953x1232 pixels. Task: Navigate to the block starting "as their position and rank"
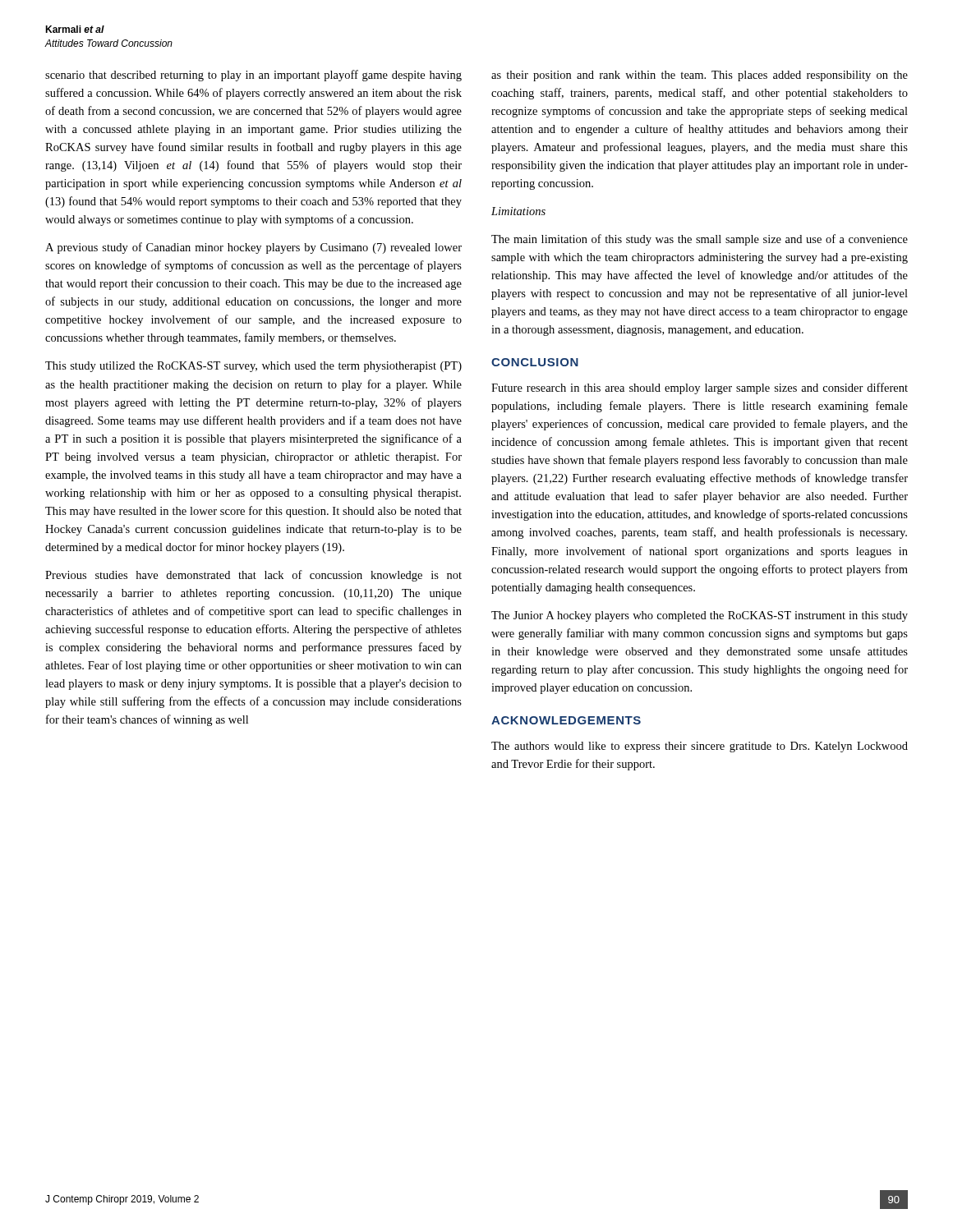coord(700,129)
